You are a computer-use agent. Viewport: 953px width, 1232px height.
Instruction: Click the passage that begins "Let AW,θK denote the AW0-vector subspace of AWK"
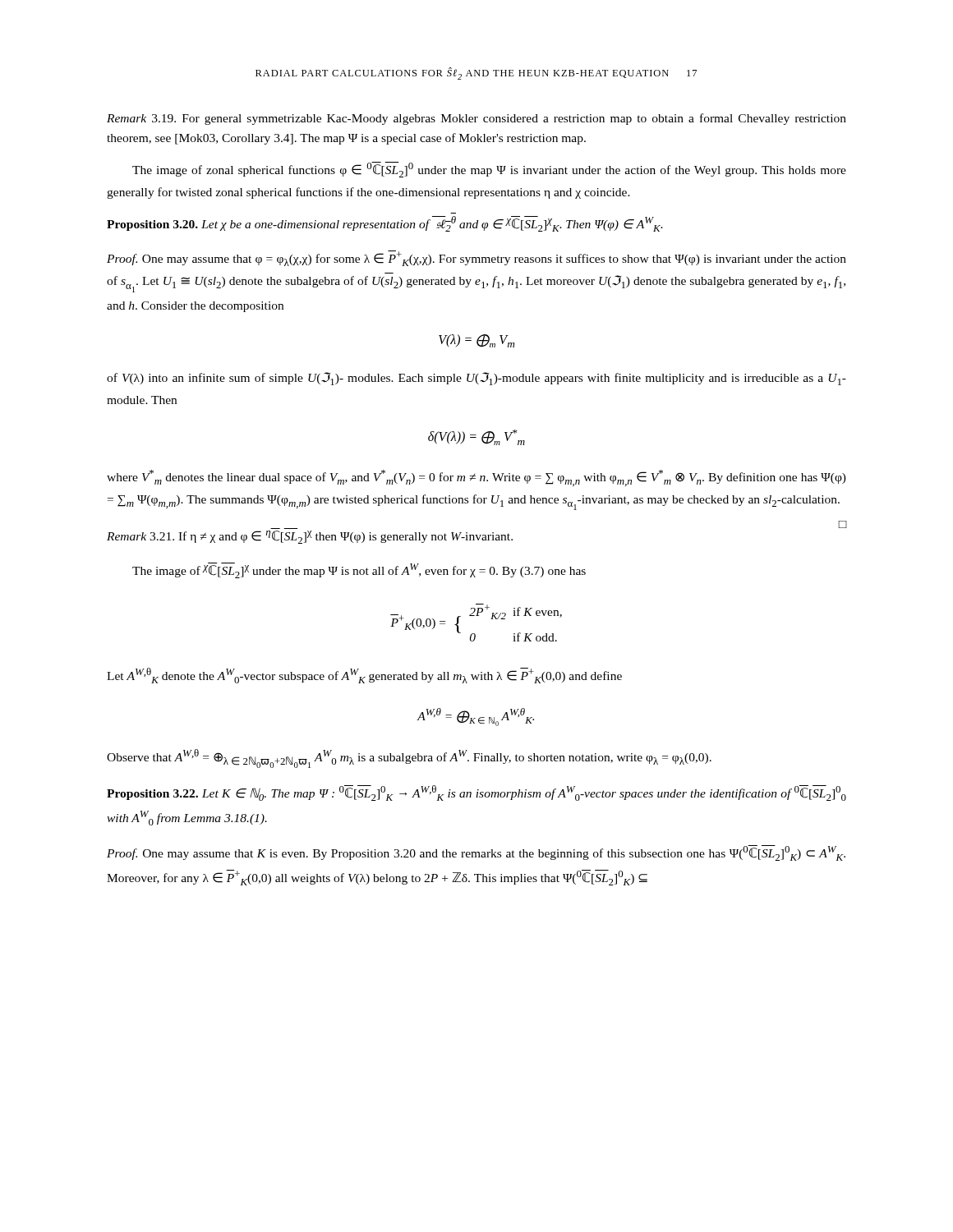point(365,676)
